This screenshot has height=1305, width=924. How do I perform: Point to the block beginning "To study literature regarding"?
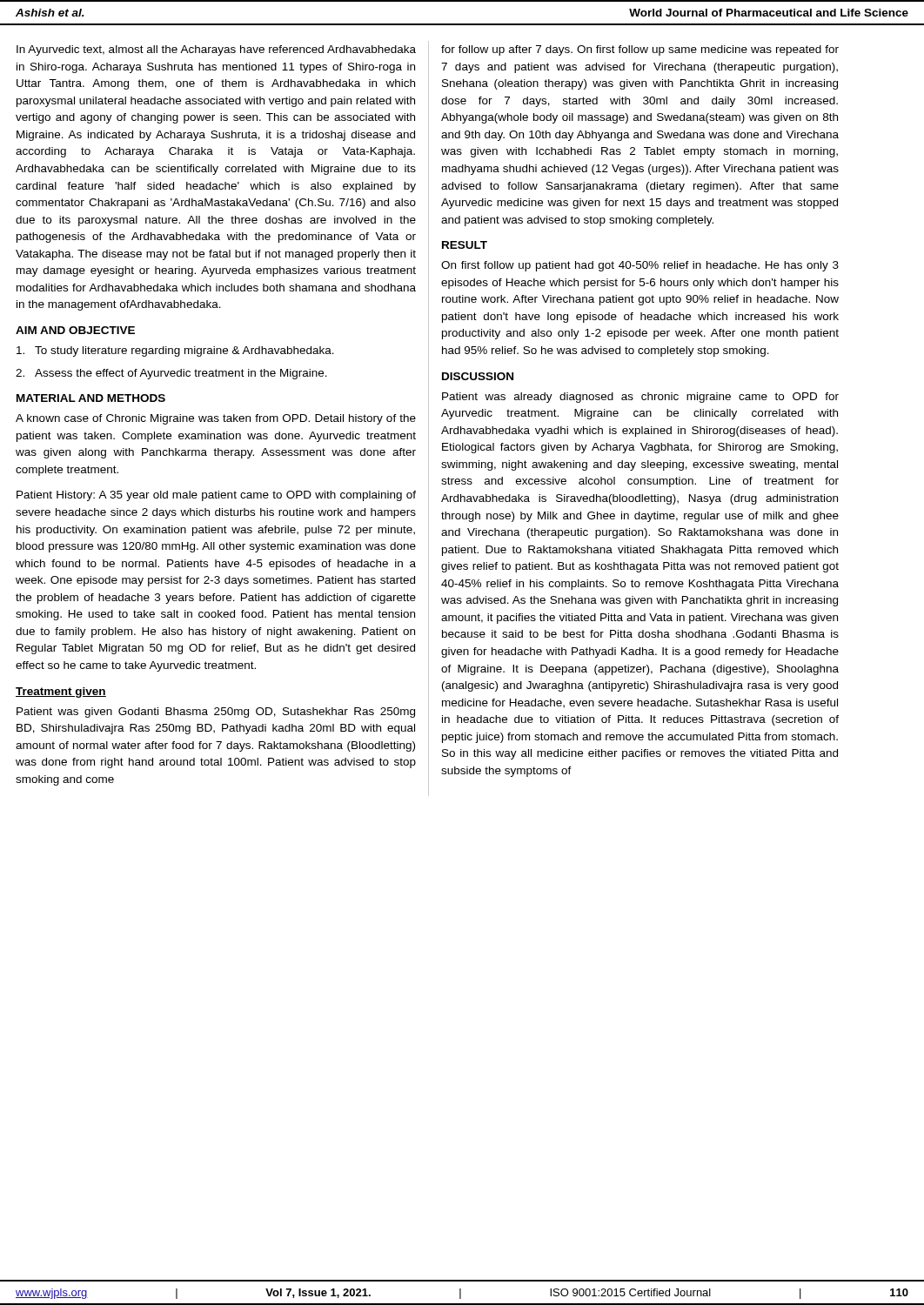[216, 350]
